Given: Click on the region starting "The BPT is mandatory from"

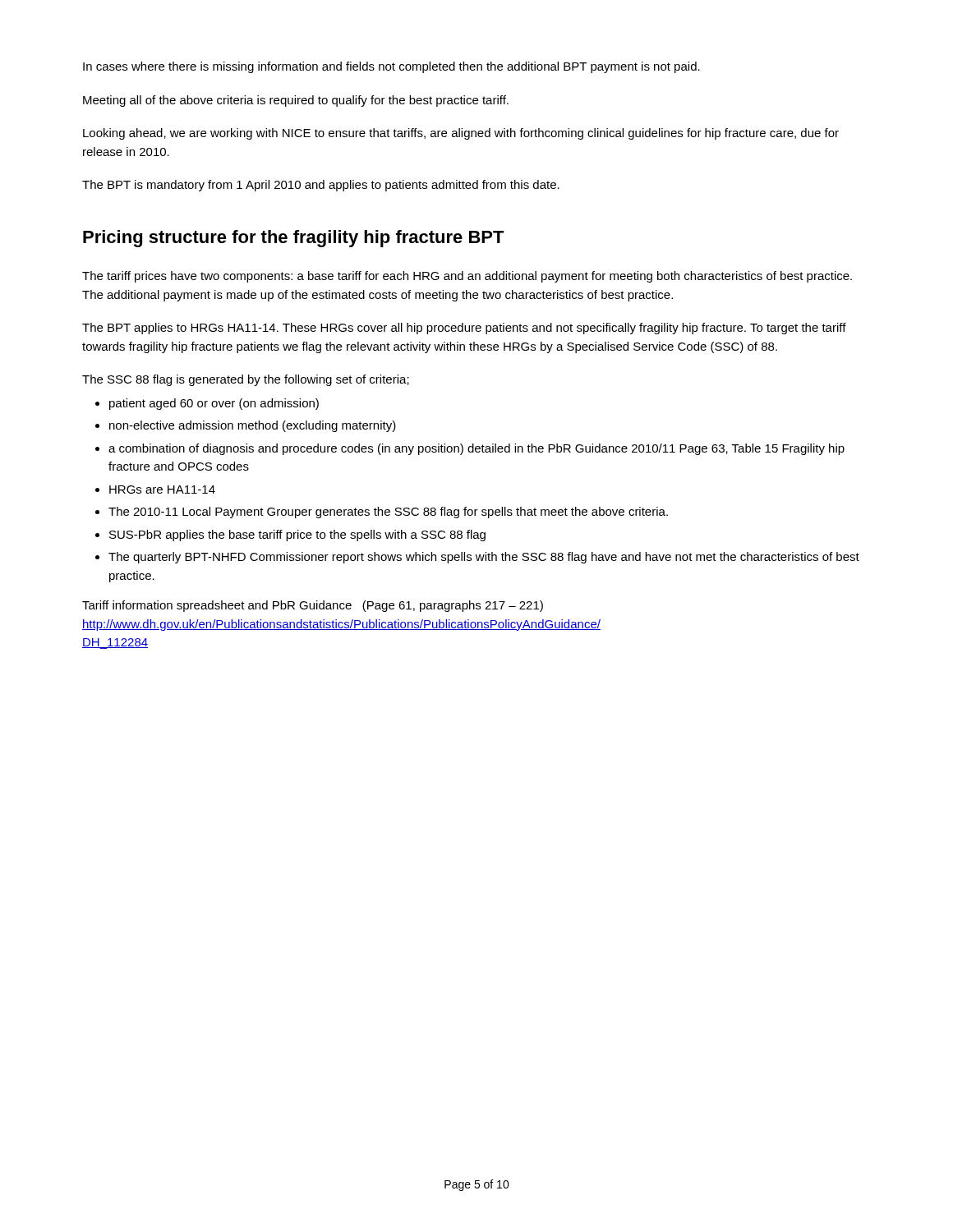Looking at the screenshot, I should (321, 184).
